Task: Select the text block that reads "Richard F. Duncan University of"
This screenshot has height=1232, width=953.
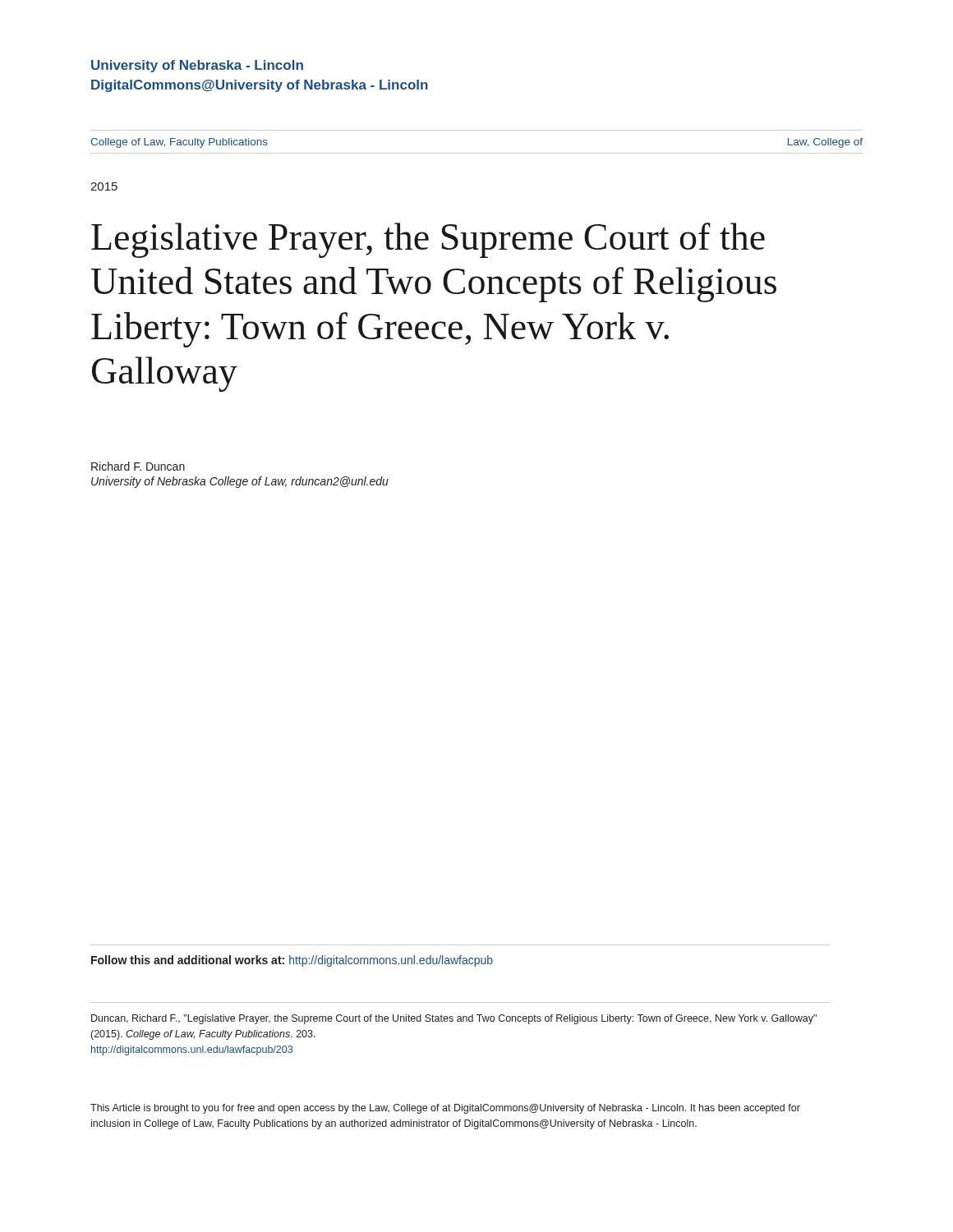Action: click(x=239, y=474)
